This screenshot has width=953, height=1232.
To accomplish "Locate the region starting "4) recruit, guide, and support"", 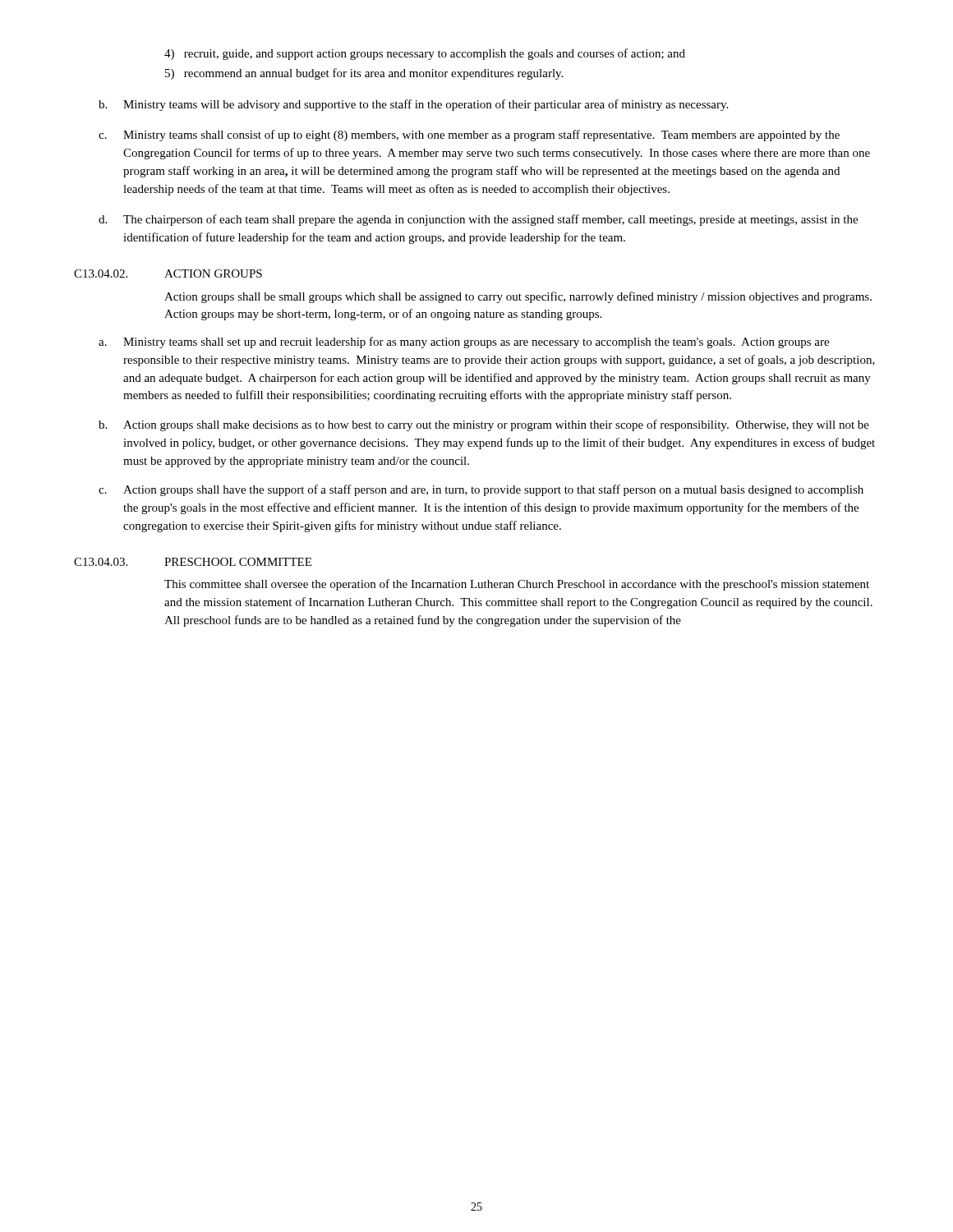I will [425, 53].
